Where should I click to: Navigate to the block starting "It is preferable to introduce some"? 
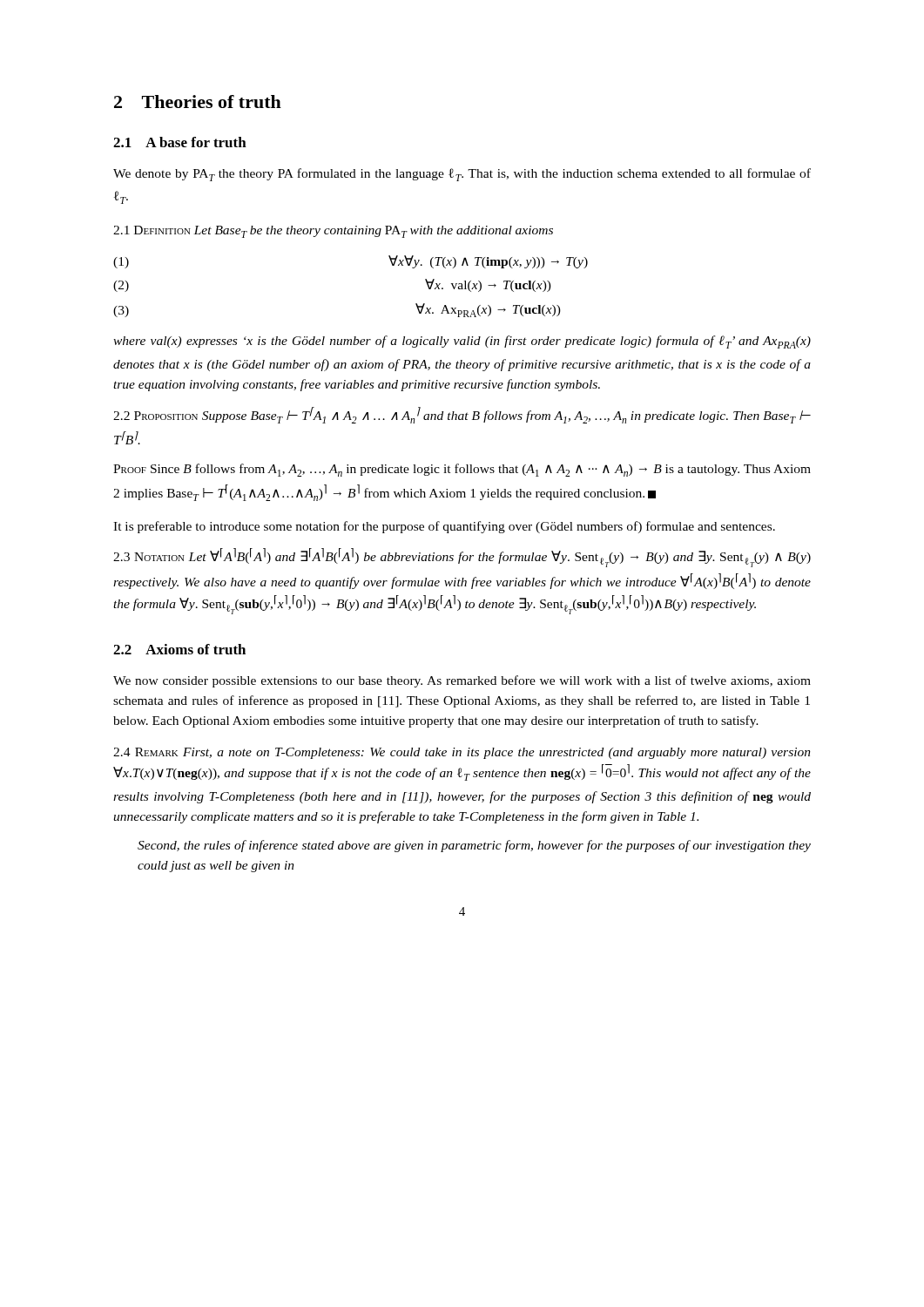[x=444, y=526]
